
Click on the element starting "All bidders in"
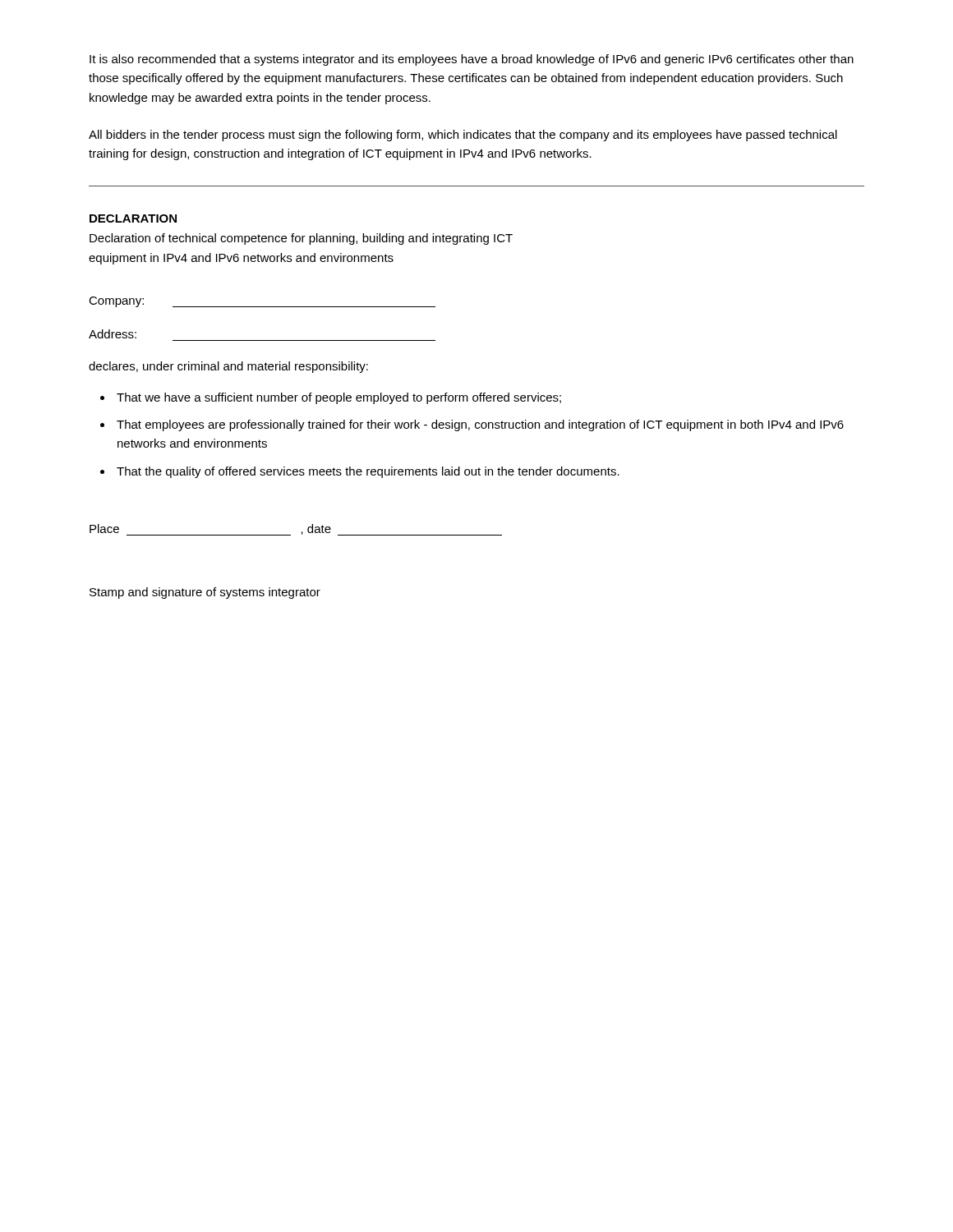point(463,144)
